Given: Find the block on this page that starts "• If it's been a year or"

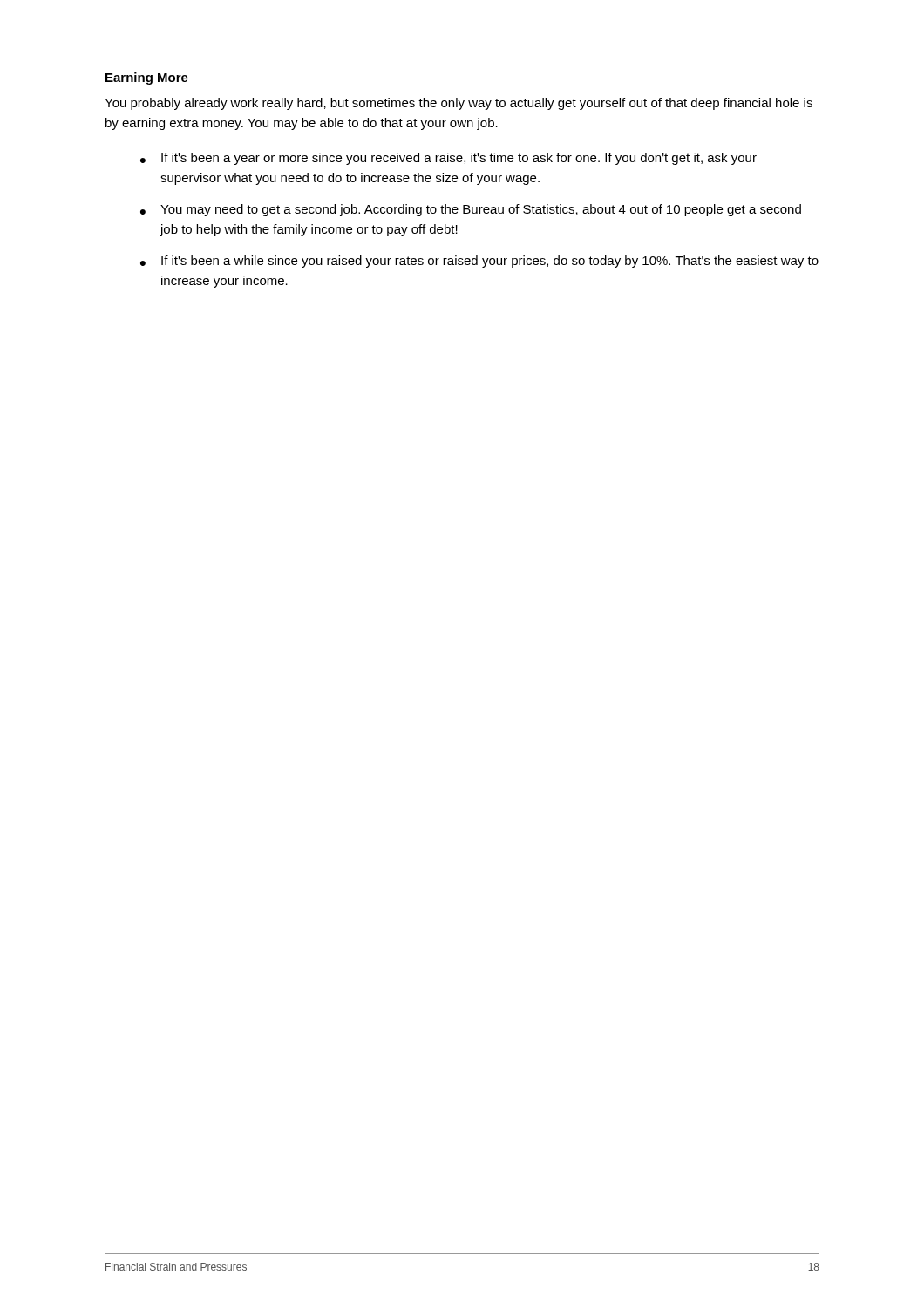Looking at the screenshot, I should click(479, 168).
